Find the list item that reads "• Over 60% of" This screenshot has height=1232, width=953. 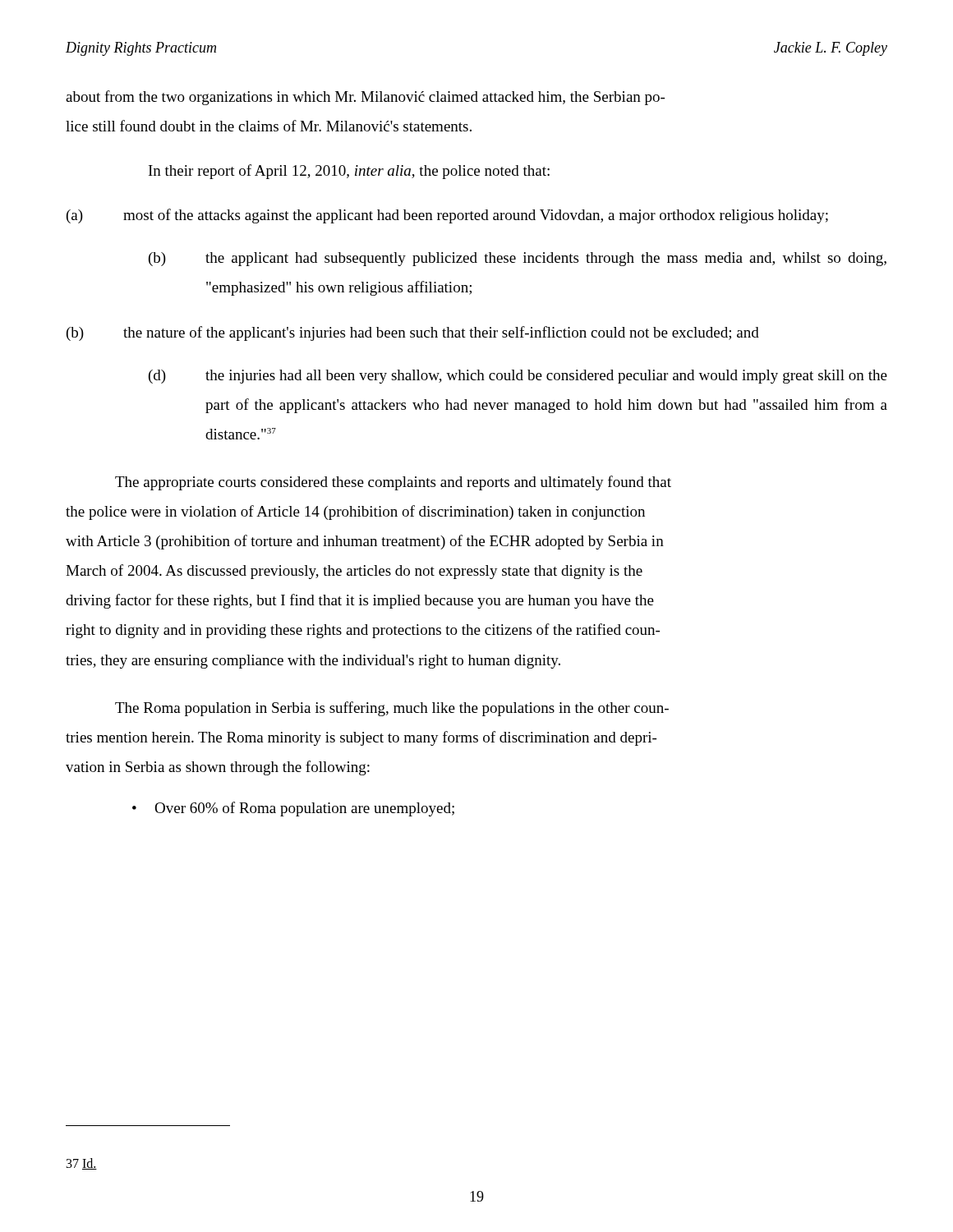pyautogui.click(x=293, y=809)
